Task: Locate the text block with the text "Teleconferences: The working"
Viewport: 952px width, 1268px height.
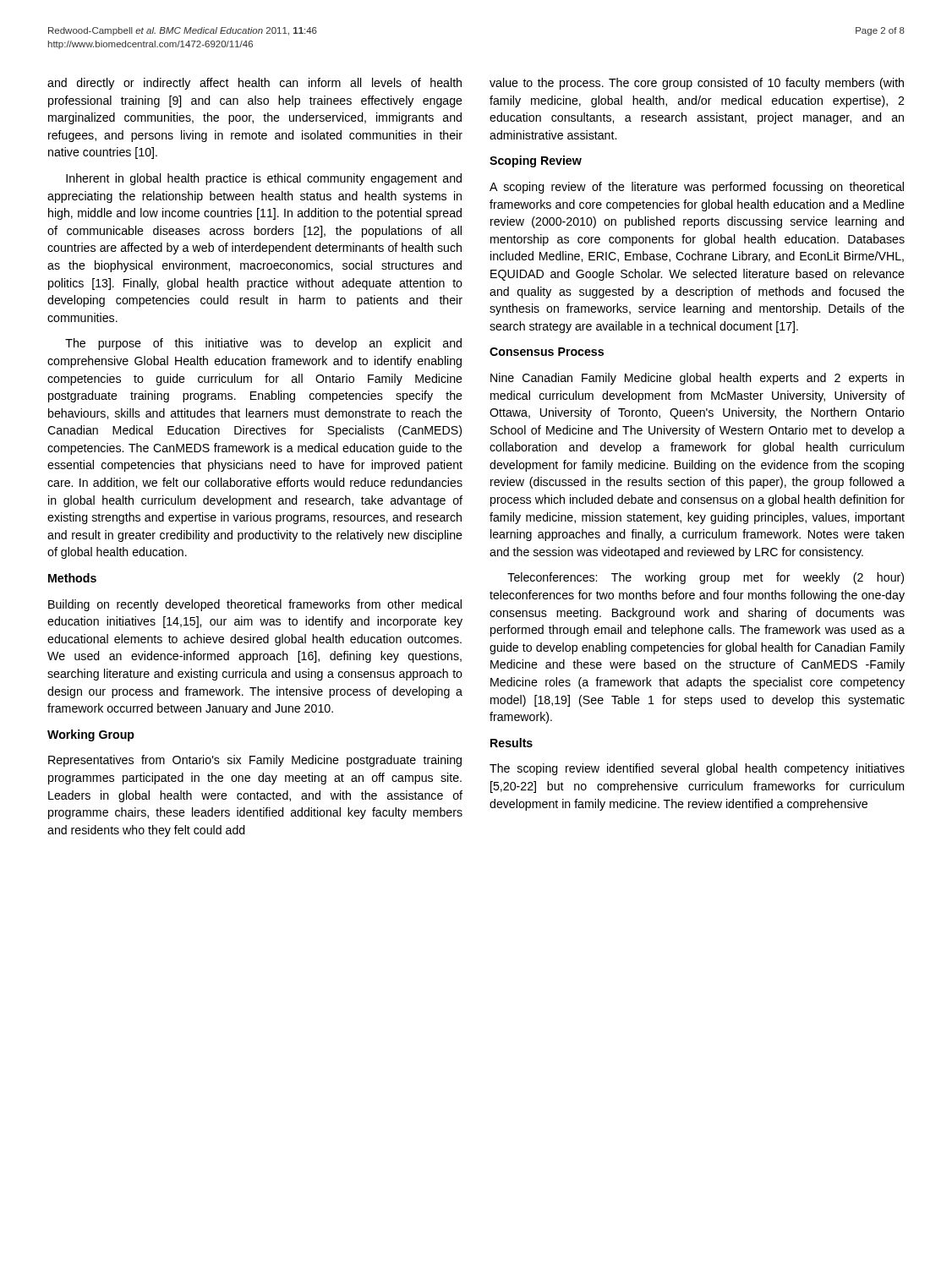Action: (x=697, y=648)
